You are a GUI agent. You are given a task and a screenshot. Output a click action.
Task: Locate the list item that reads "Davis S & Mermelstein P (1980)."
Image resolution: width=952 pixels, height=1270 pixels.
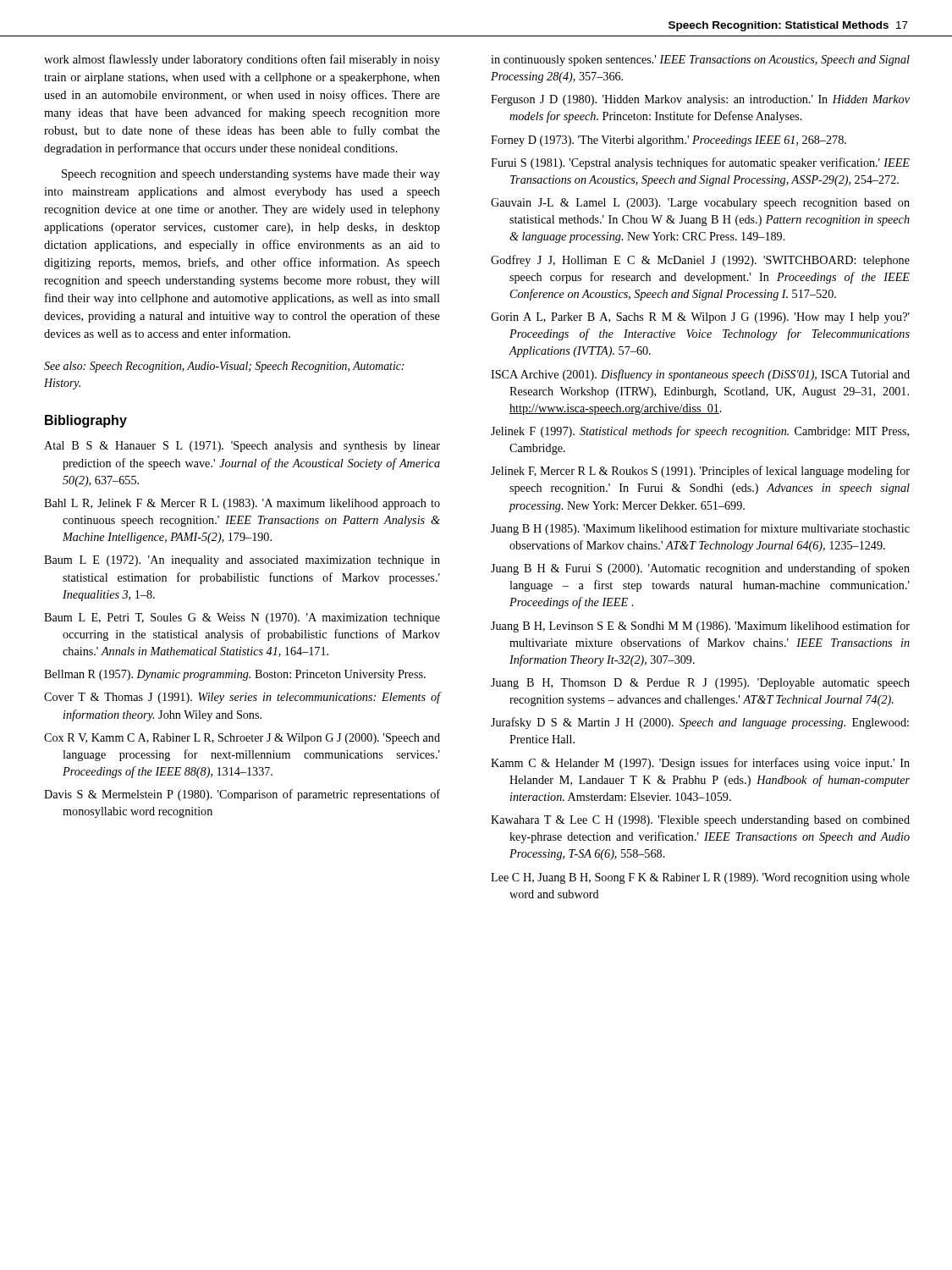click(x=242, y=803)
